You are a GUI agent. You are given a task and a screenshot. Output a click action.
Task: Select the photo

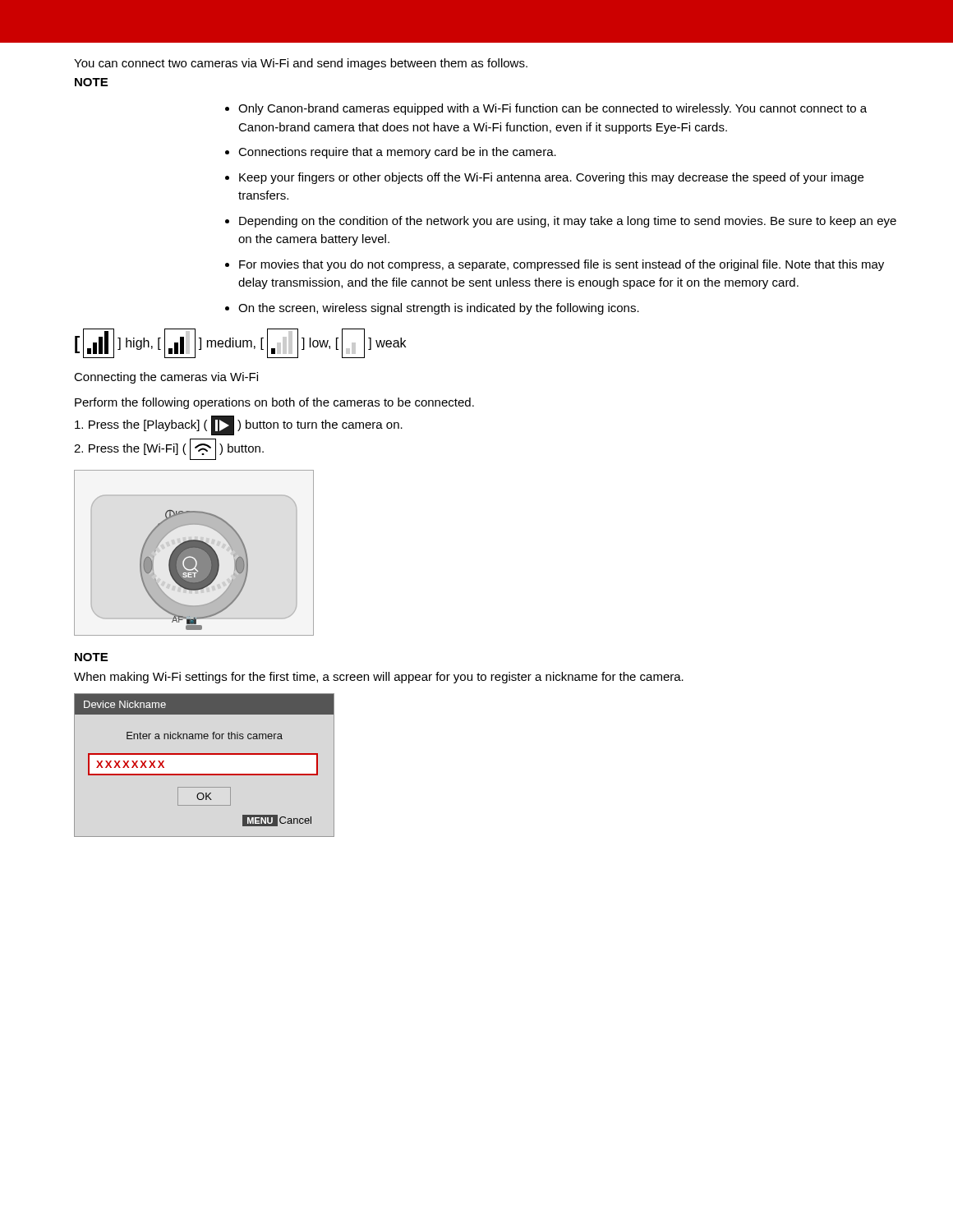tap(489, 553)
